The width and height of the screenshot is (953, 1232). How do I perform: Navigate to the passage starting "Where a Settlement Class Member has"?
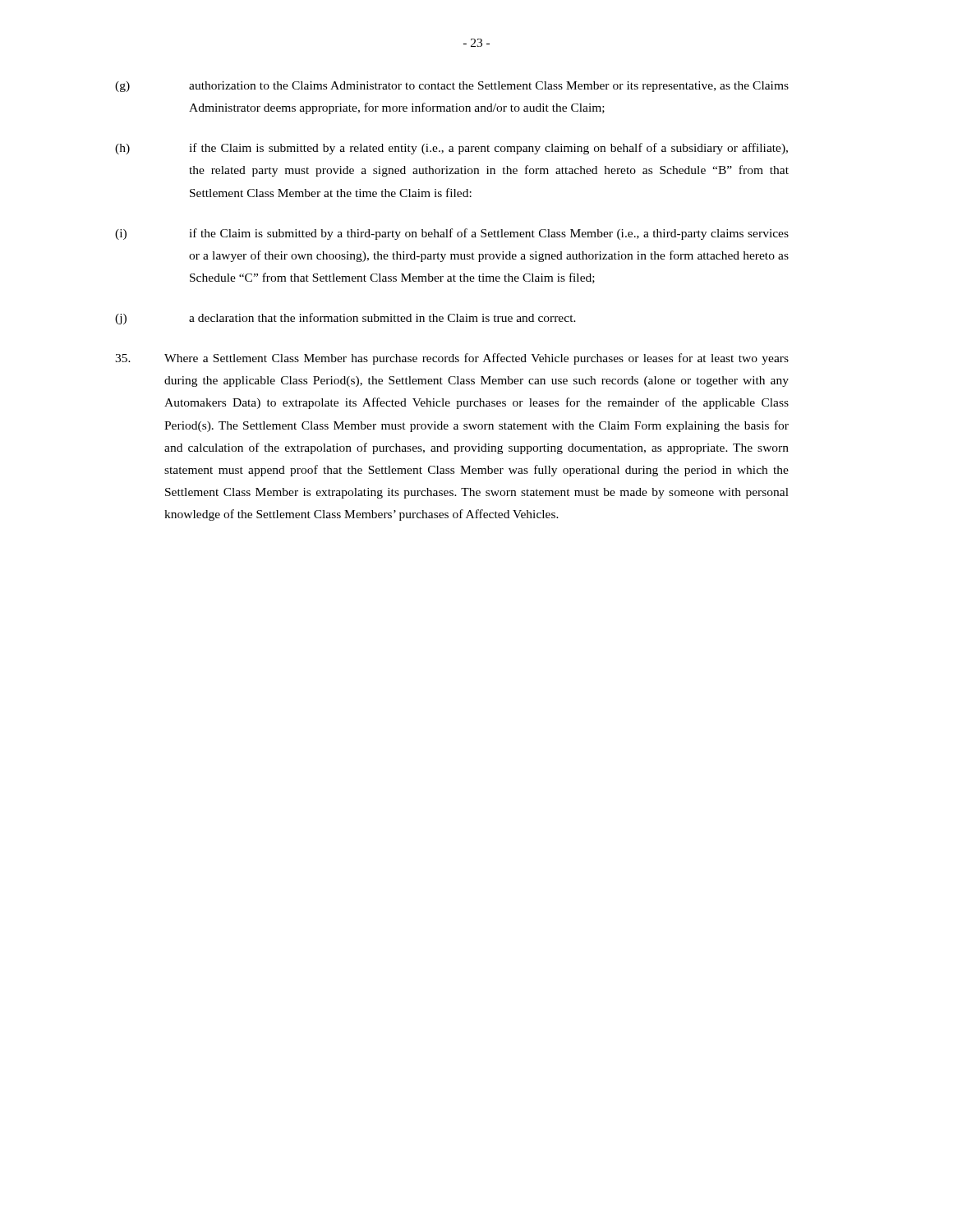pos(452,436)
